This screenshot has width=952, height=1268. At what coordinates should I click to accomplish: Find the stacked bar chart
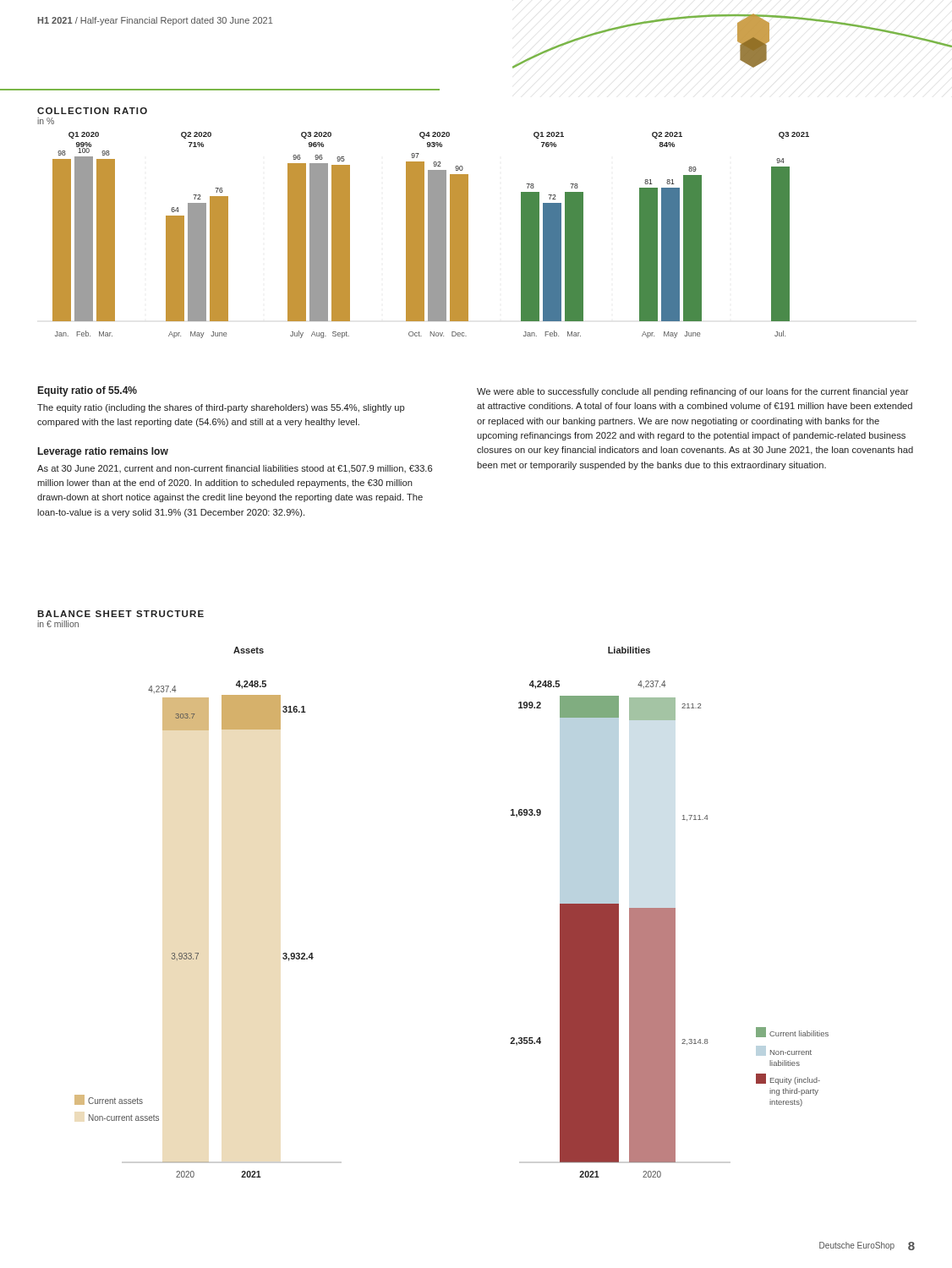click(x=477, y=926)
